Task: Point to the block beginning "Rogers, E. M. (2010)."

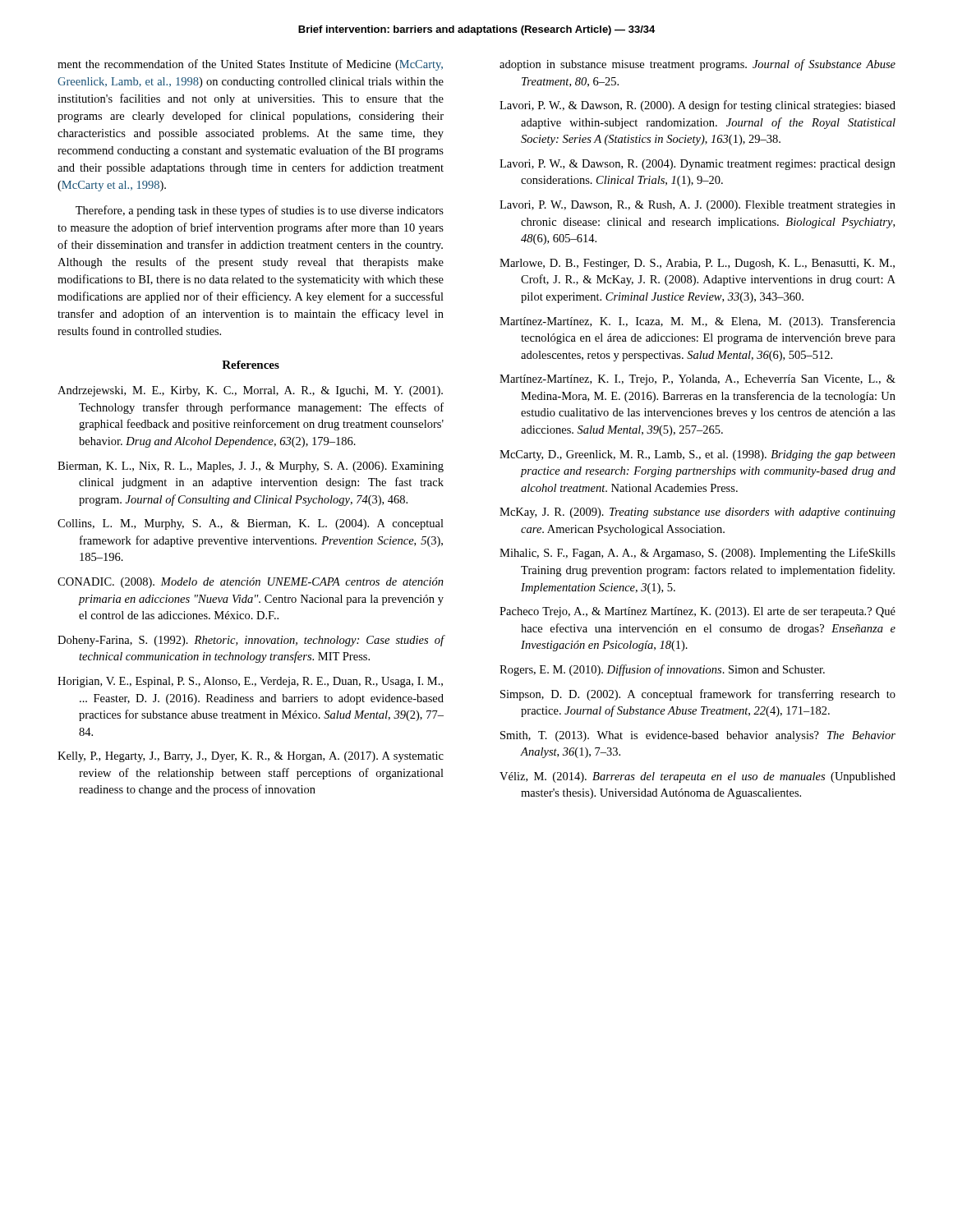Action: pos(662,669)
